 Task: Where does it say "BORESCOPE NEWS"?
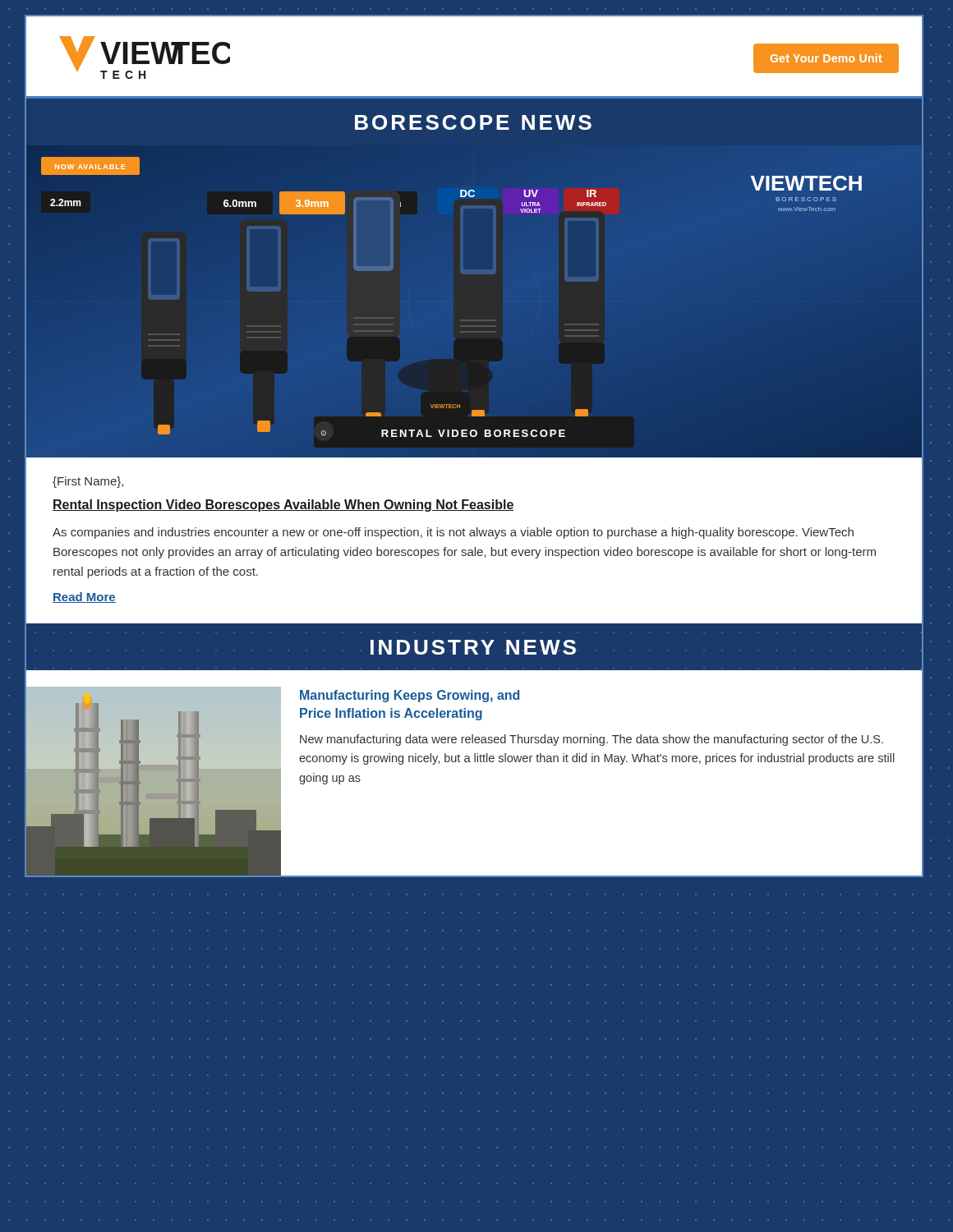[x=474, y=123]
